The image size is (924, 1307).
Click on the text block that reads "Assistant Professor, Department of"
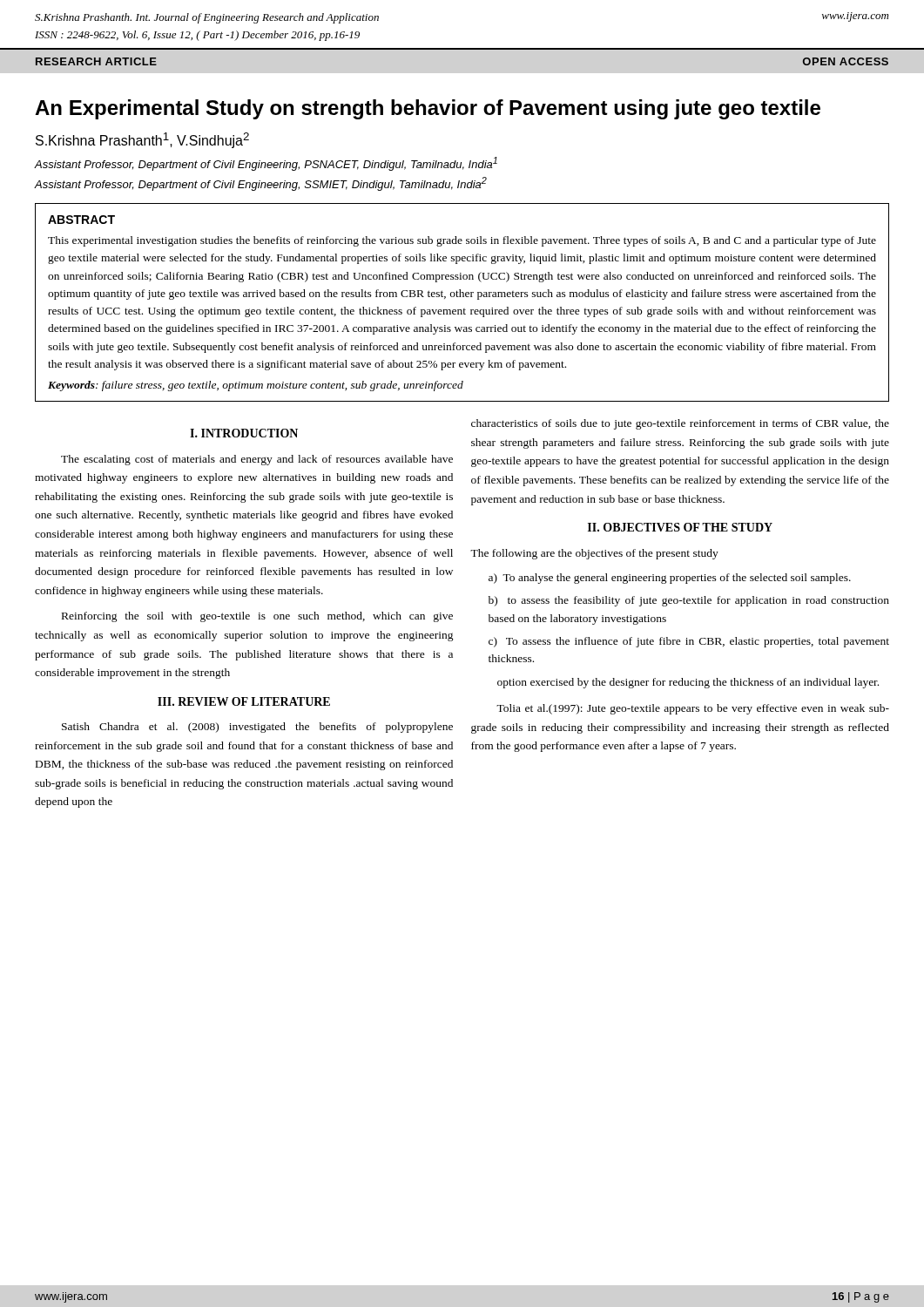266,173
